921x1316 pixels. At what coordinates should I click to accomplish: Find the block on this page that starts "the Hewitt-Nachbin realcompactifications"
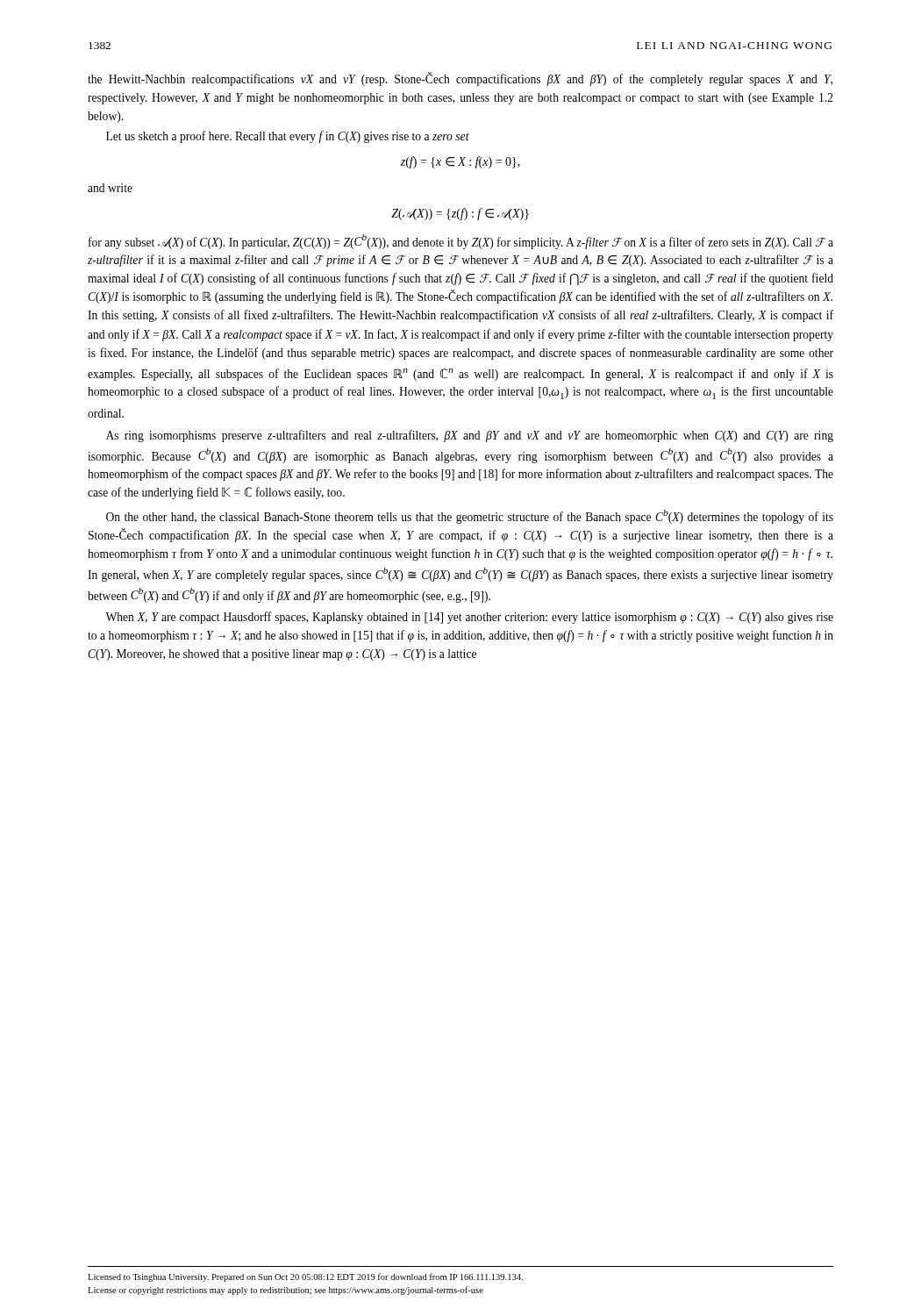[x=460, y=98]
